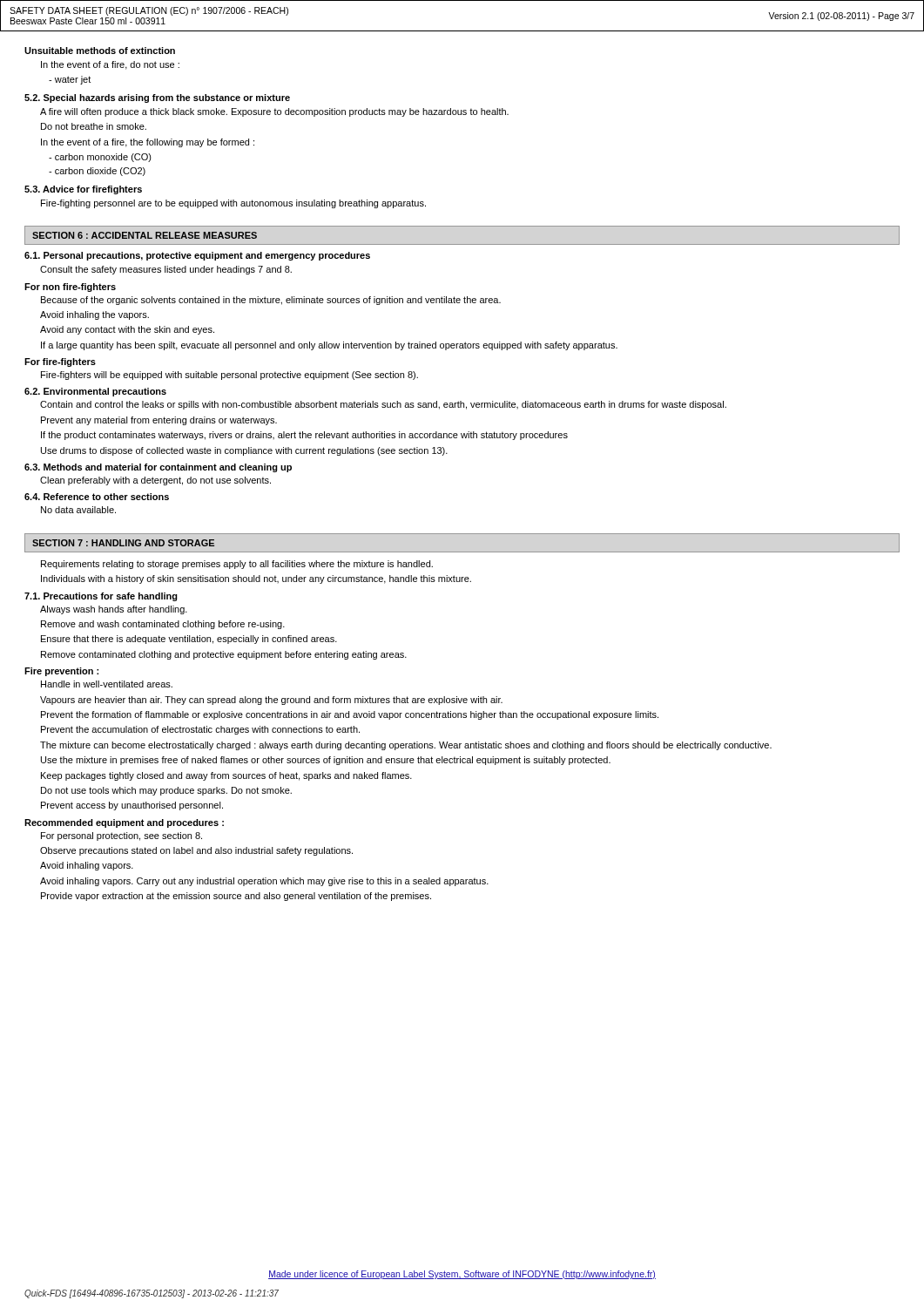
Task: Find the section header that reads "6.3. Methods and material"
Action: tap(158, 467)
